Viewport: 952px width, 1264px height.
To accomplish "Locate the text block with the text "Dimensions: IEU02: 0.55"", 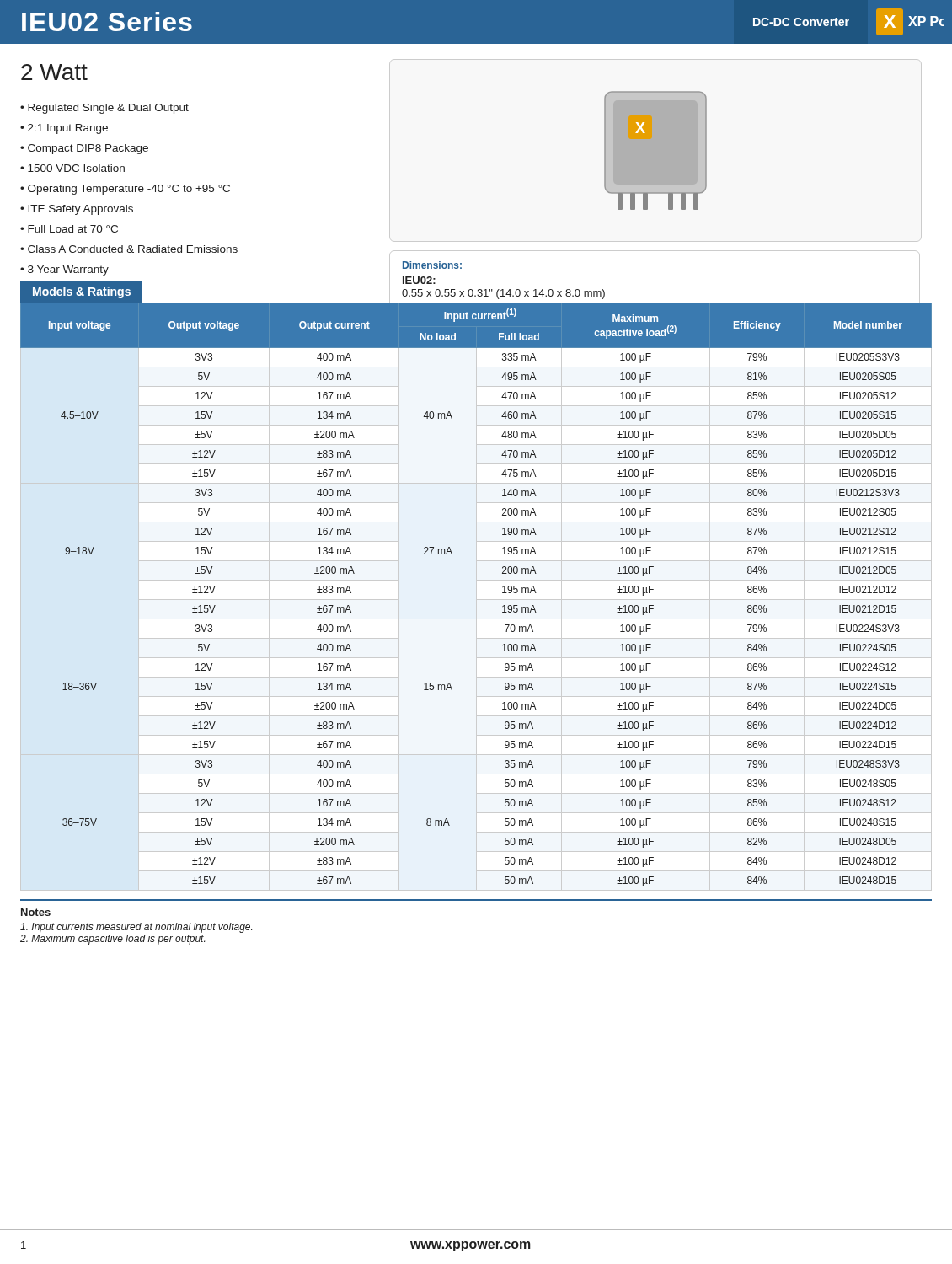I will [x=432, y=265].
